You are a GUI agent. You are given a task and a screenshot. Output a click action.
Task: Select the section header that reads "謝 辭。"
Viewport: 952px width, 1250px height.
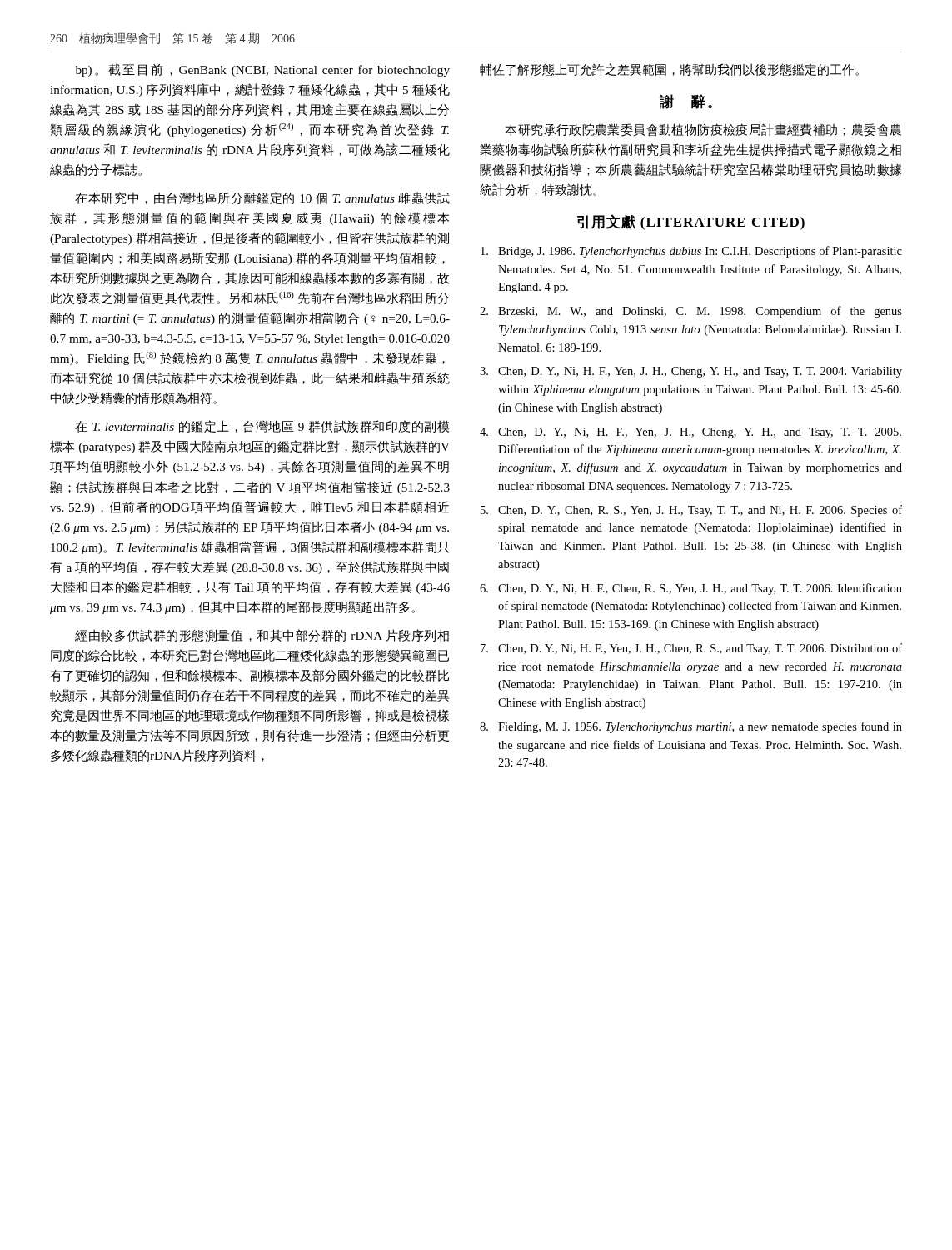pyautogui.click(x=691, y=102)
